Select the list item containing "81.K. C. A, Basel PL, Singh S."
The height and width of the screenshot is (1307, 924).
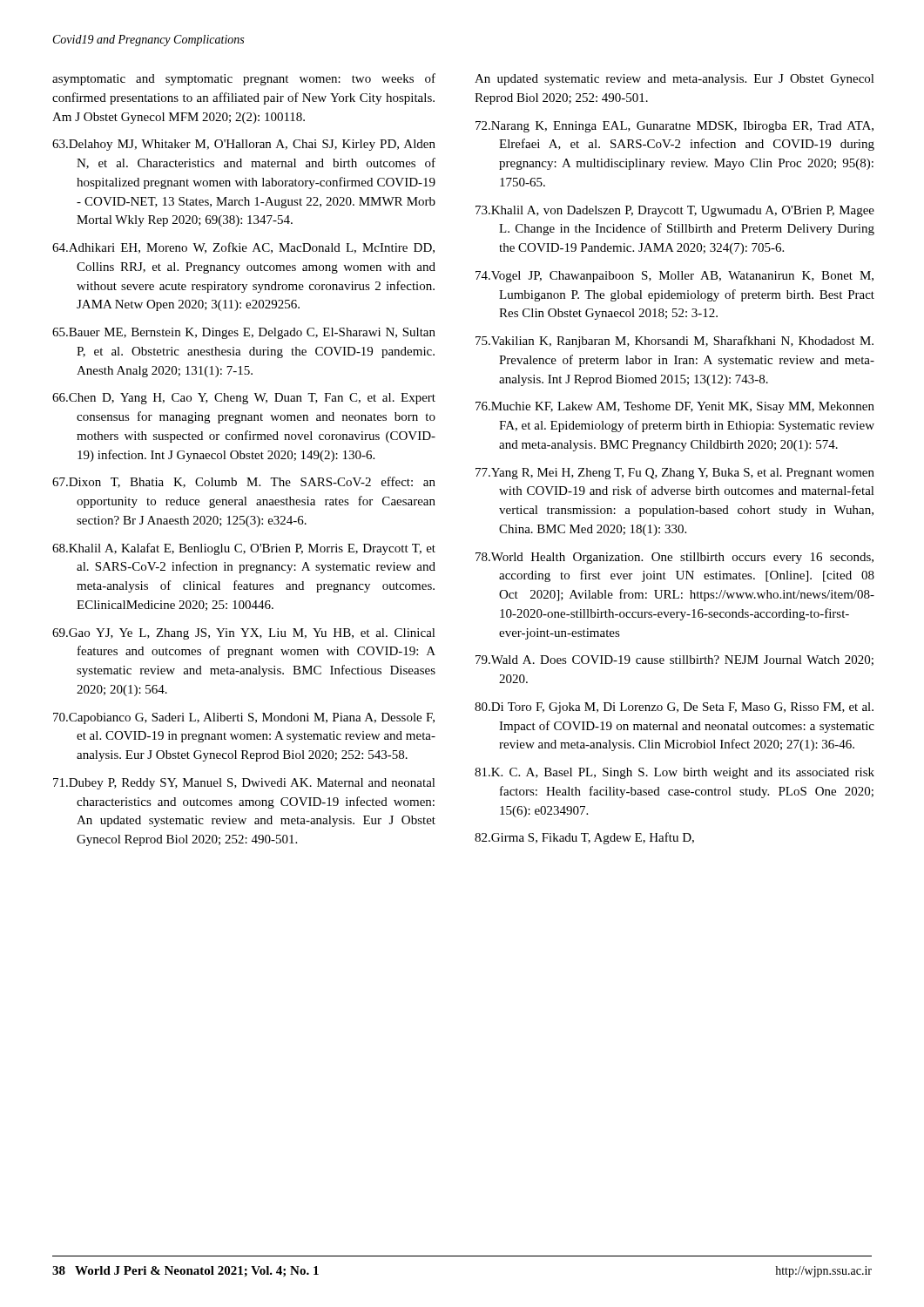[675, 791]
